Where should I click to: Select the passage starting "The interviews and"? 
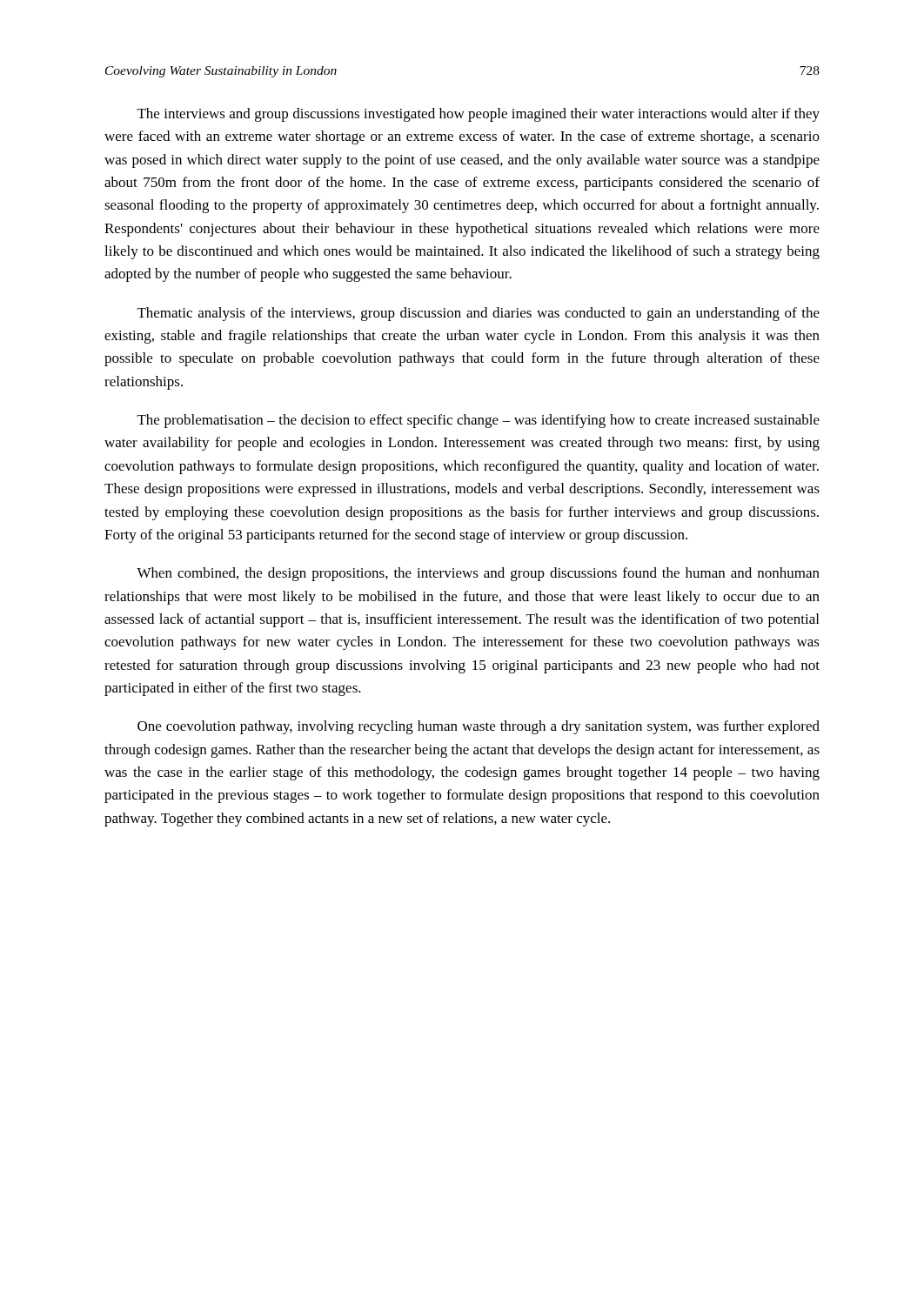tap(462, 194)
